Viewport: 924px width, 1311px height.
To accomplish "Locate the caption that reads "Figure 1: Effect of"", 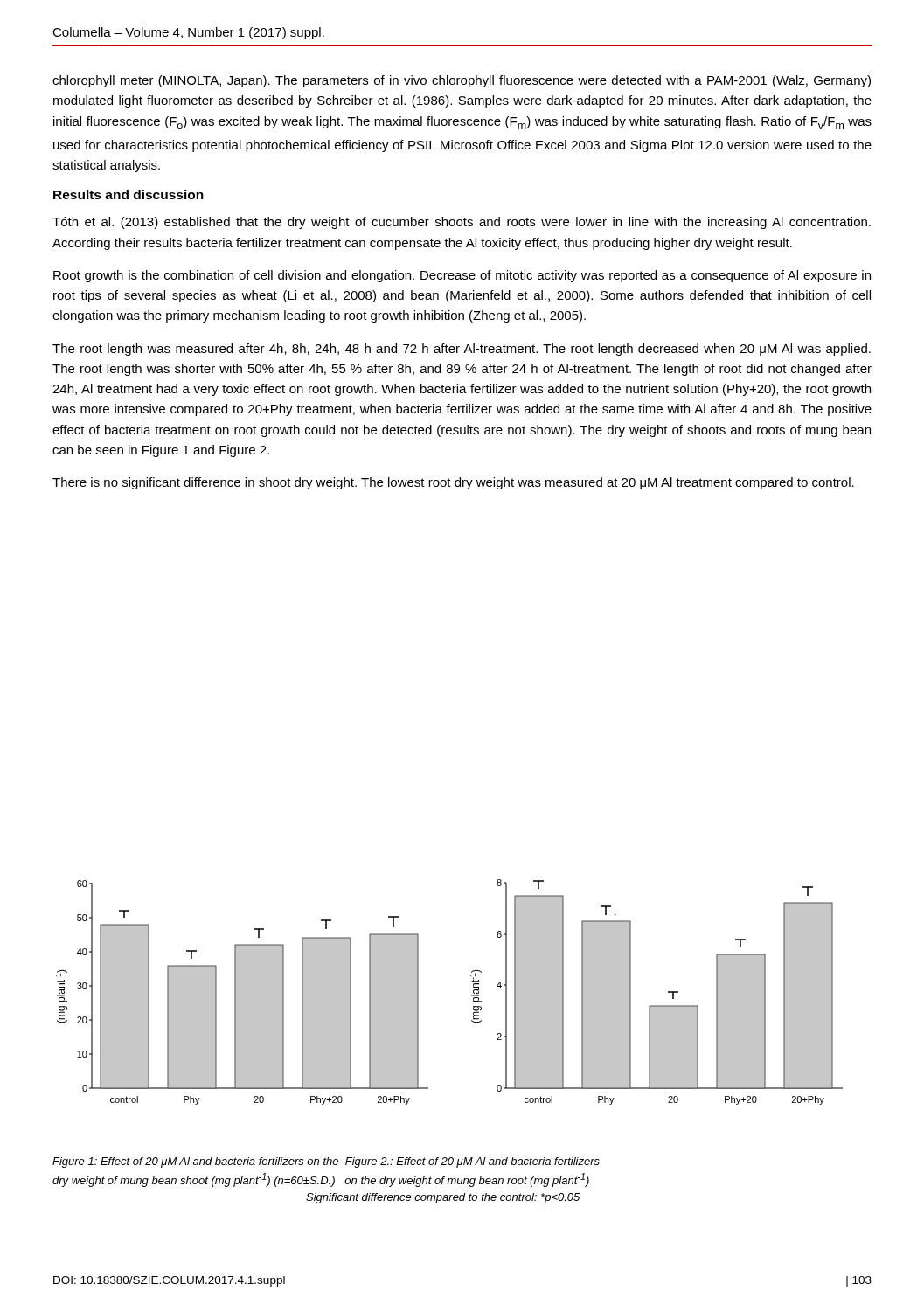I will pyautogui.click(x=326, y=1179).
